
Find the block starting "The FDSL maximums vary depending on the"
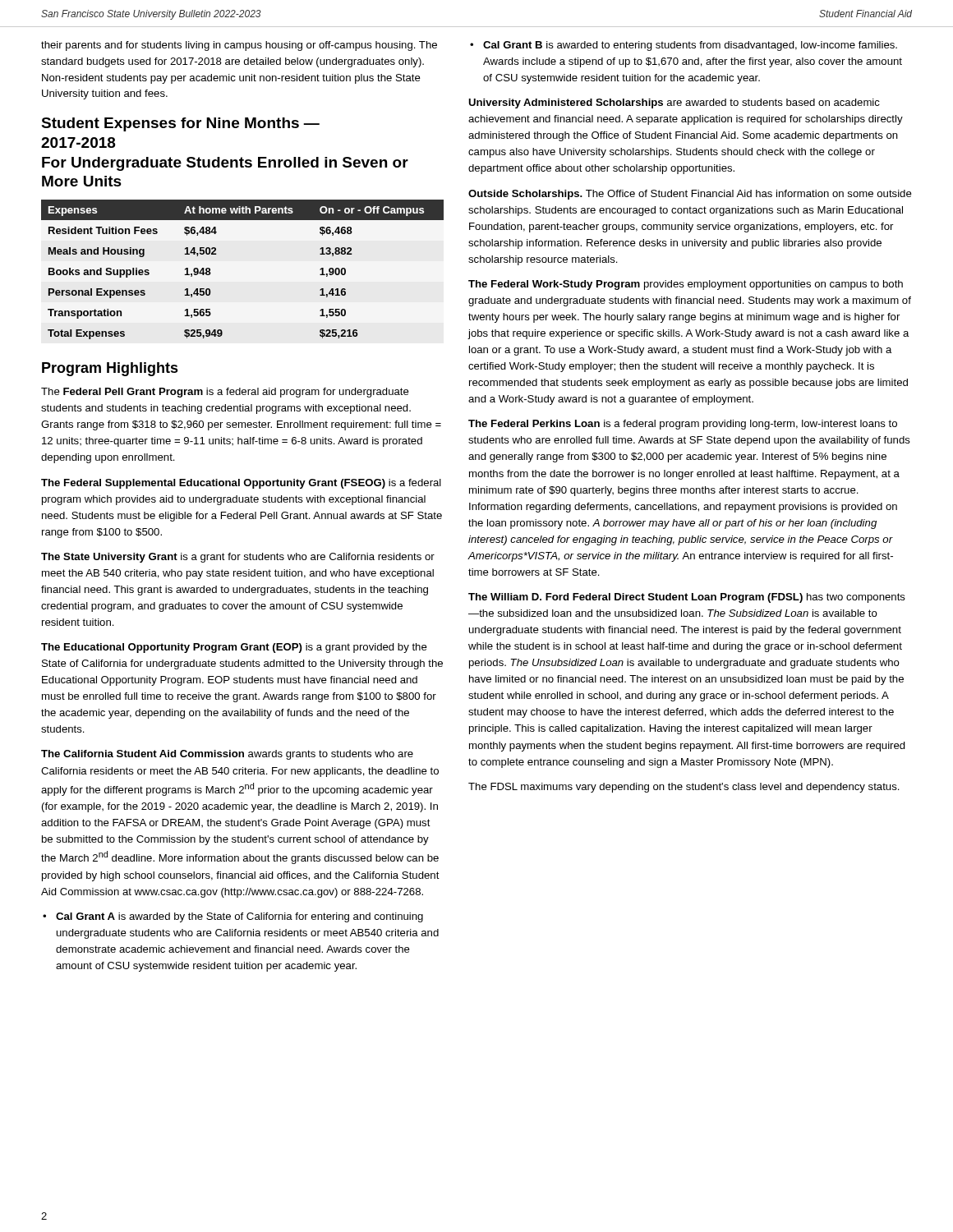click(x=684, y=786)
